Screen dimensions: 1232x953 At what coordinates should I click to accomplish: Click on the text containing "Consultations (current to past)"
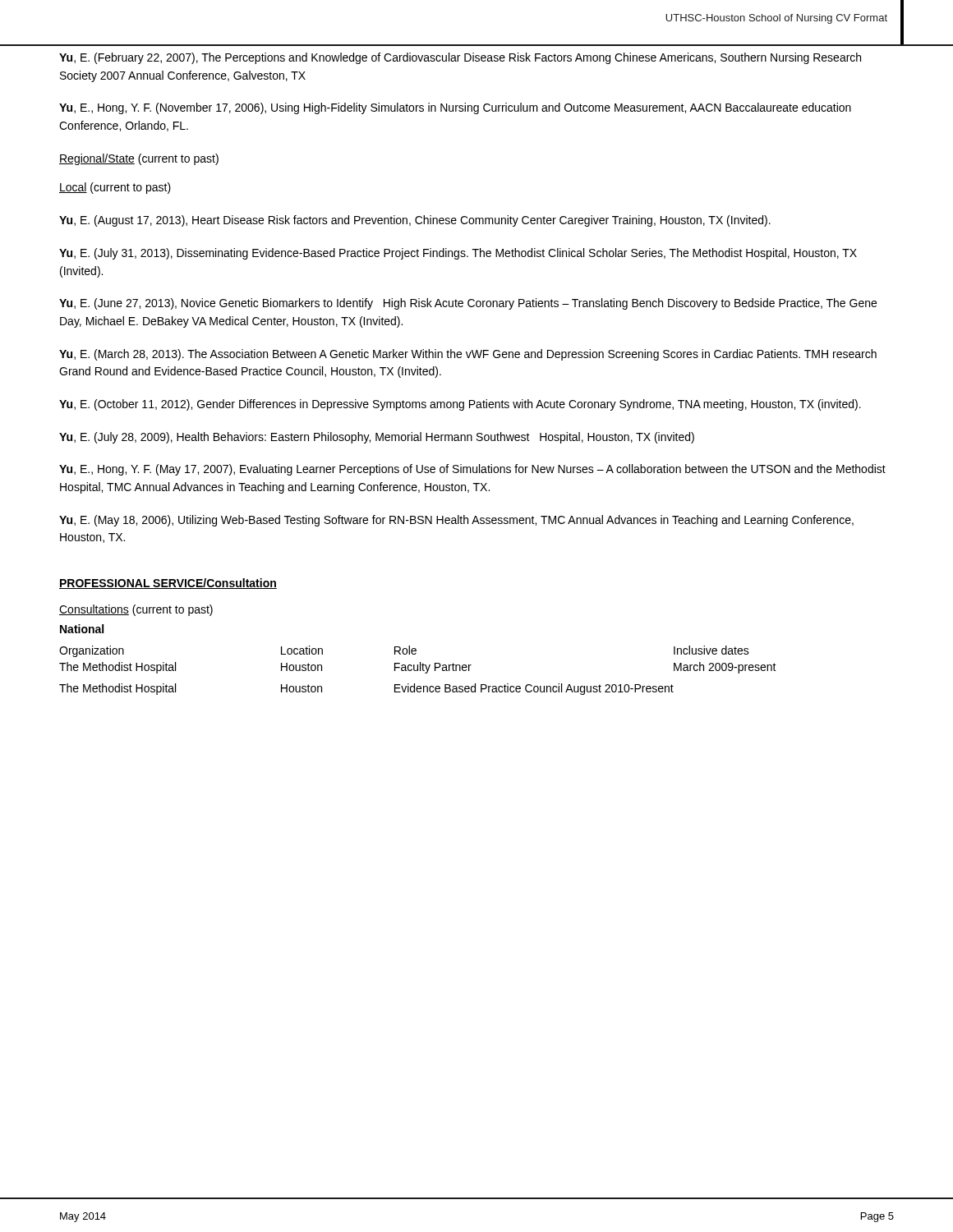[x=136, y=609]
